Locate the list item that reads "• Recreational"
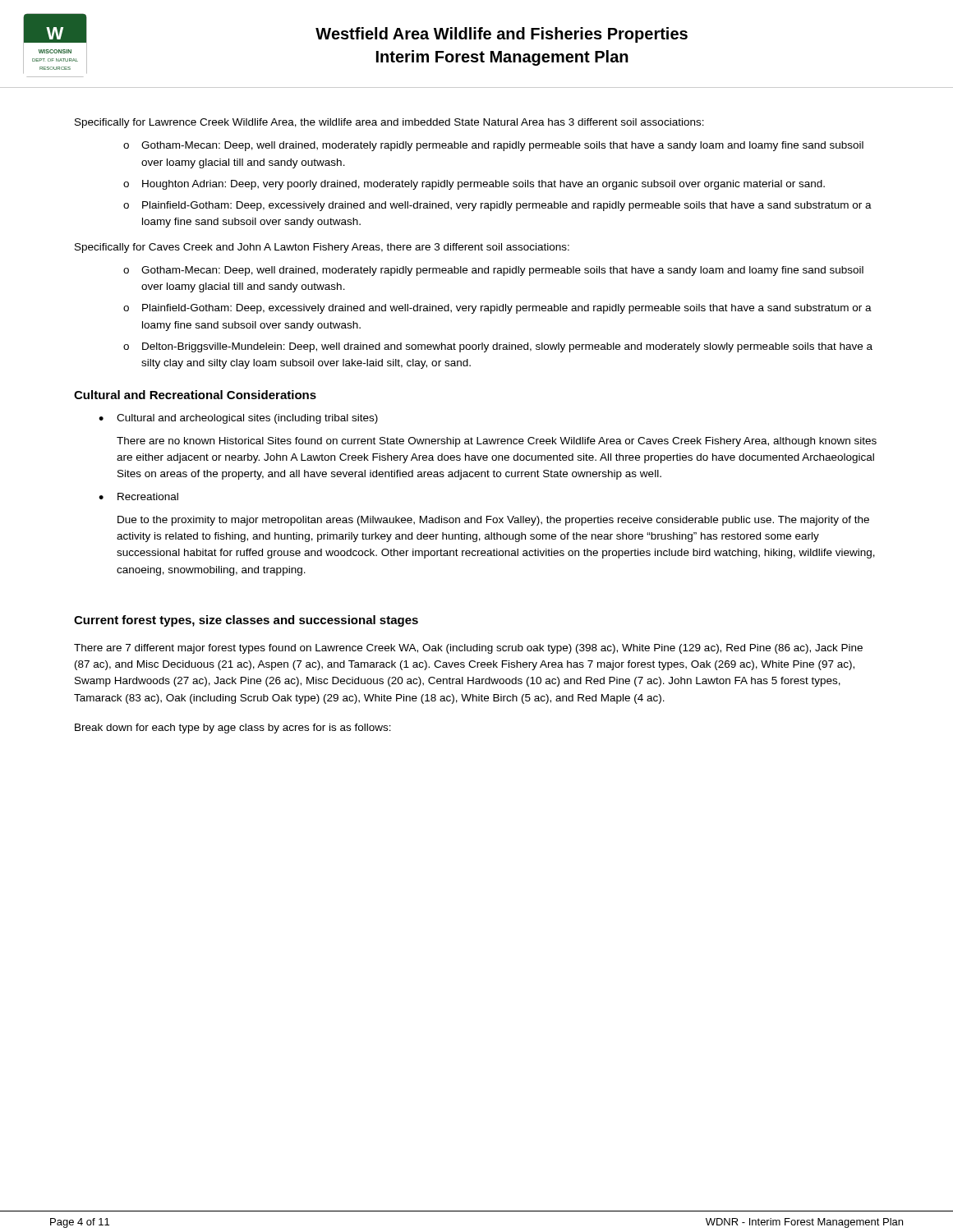Viewport: 953px width, 1232px height. [x=139, y=499]
